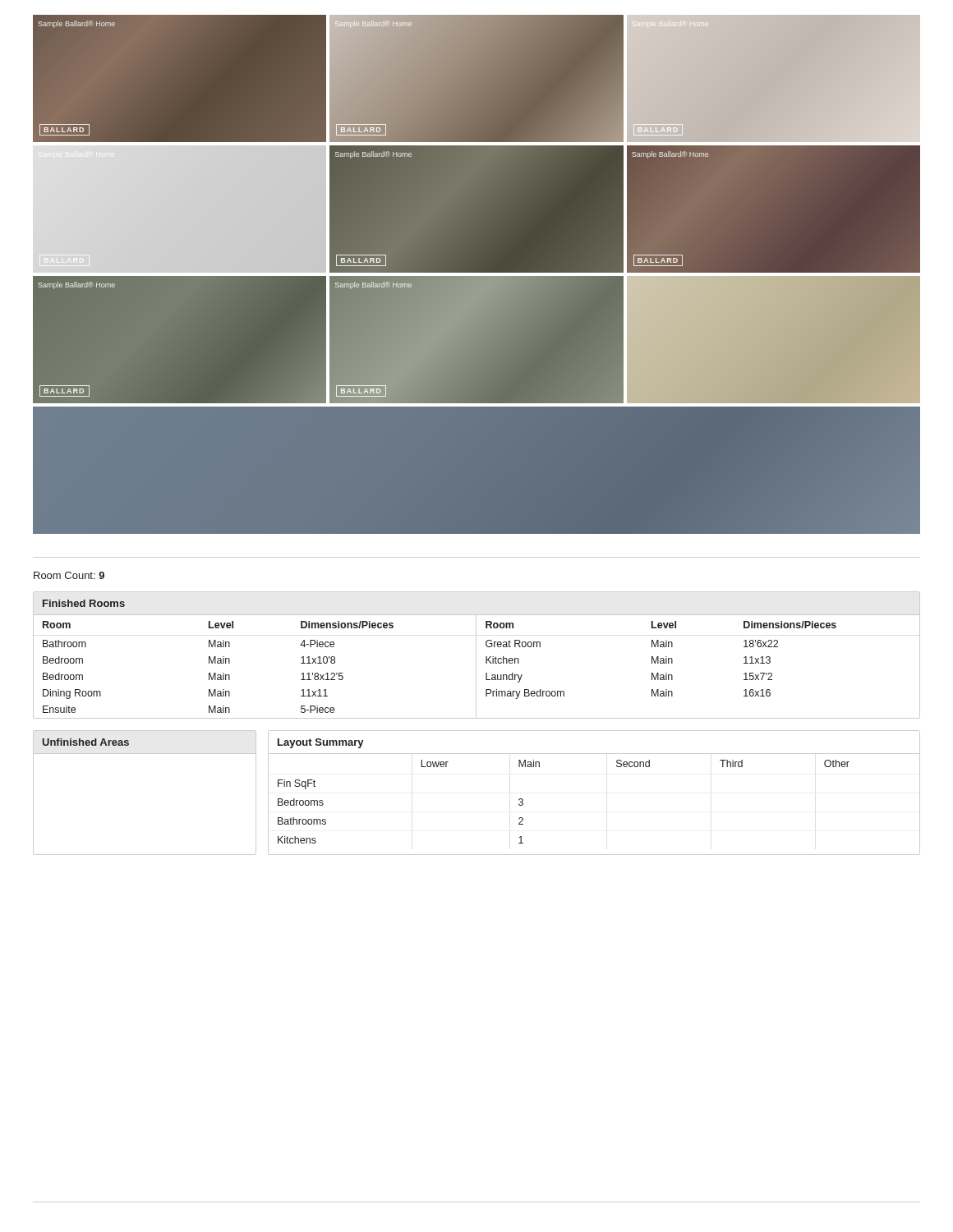The height and width of the screenshot is (1232, 953).
Task: Click on the table containing "Dining Room"
Action: click(x=476, y=655)
